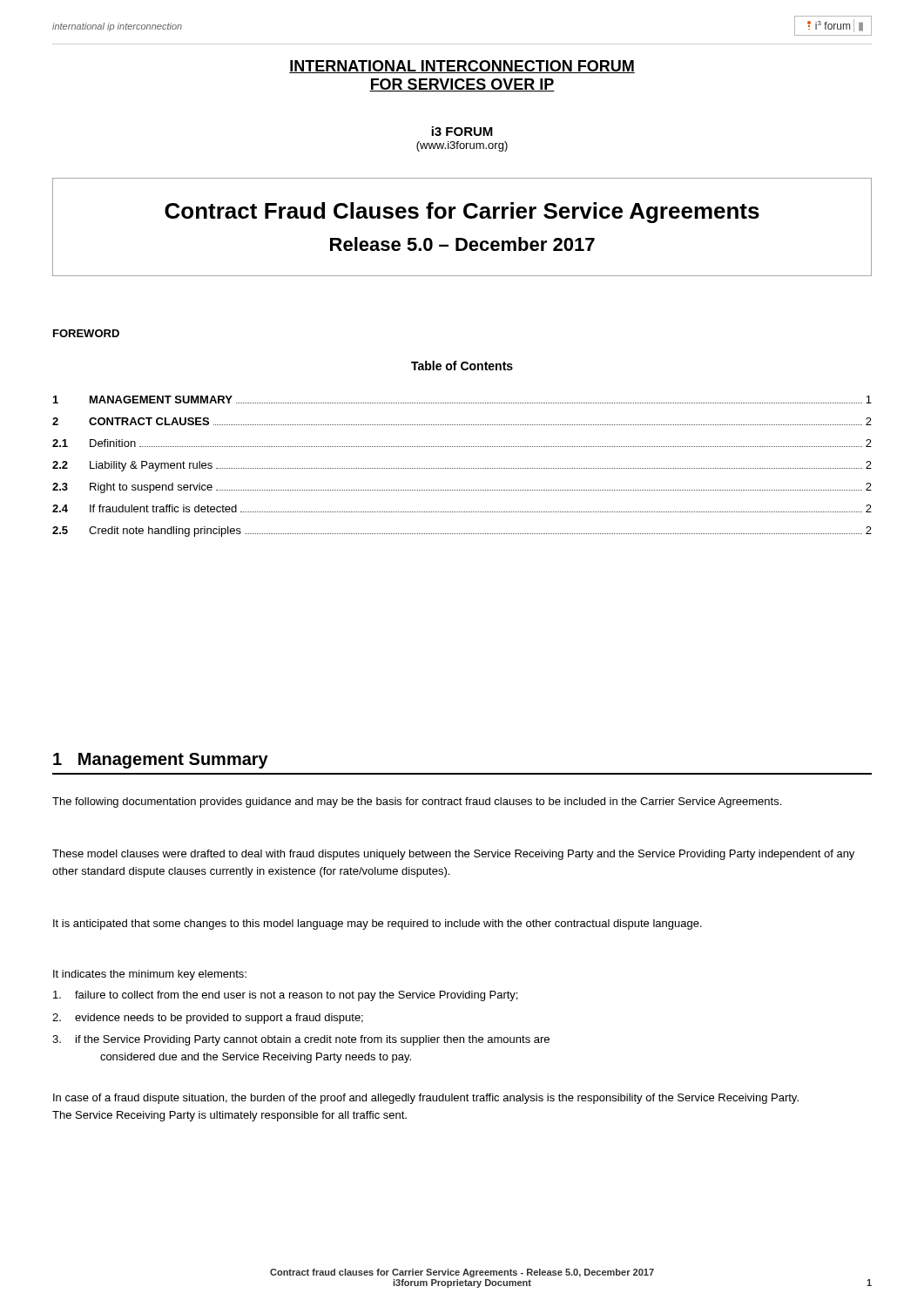Select the passage starting "It indicates the minimum key"

tap(150, 974)
